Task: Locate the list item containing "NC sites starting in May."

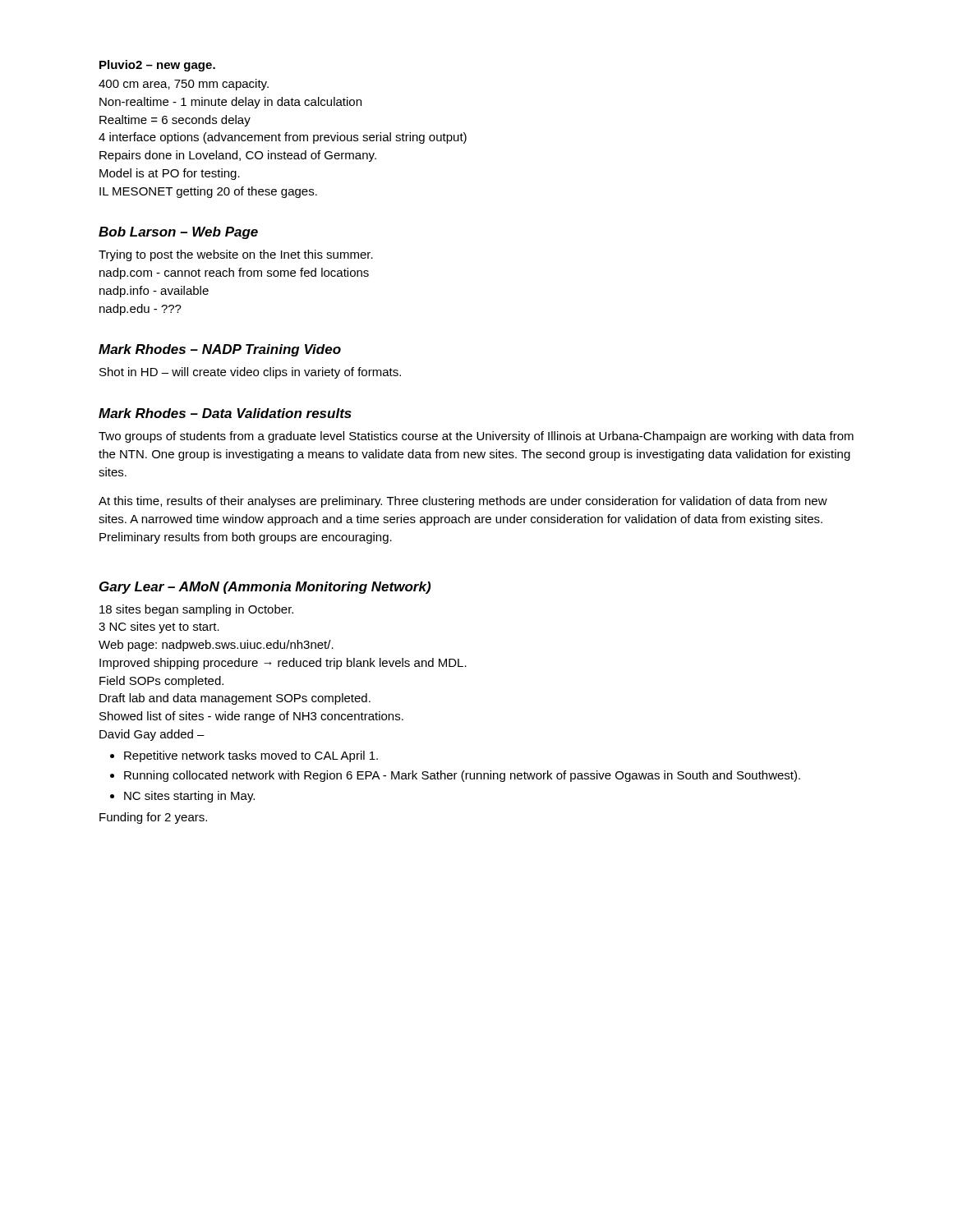Action: [190, 795]
